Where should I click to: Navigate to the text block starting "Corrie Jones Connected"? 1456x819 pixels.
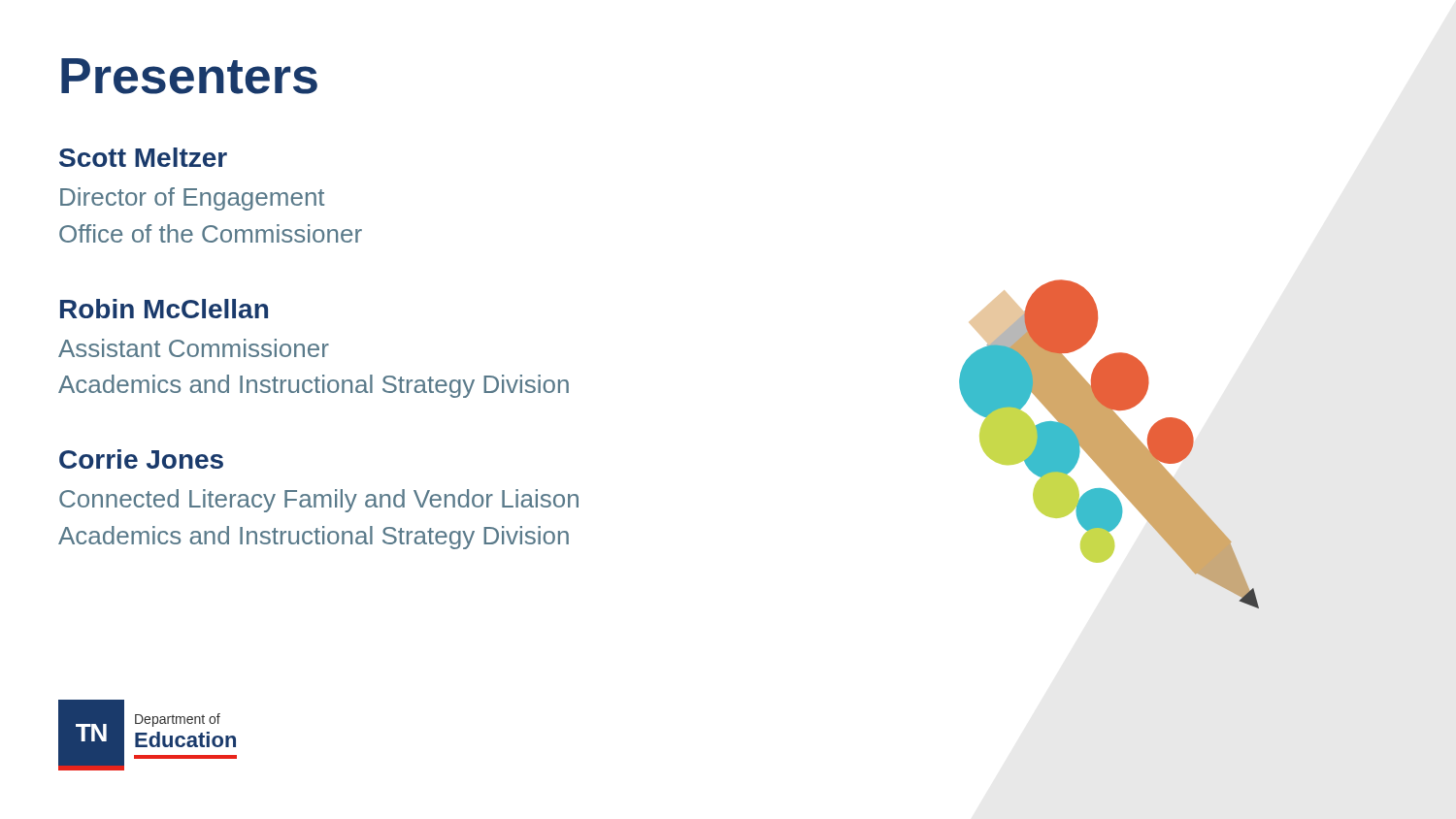[x=408, y=499]
